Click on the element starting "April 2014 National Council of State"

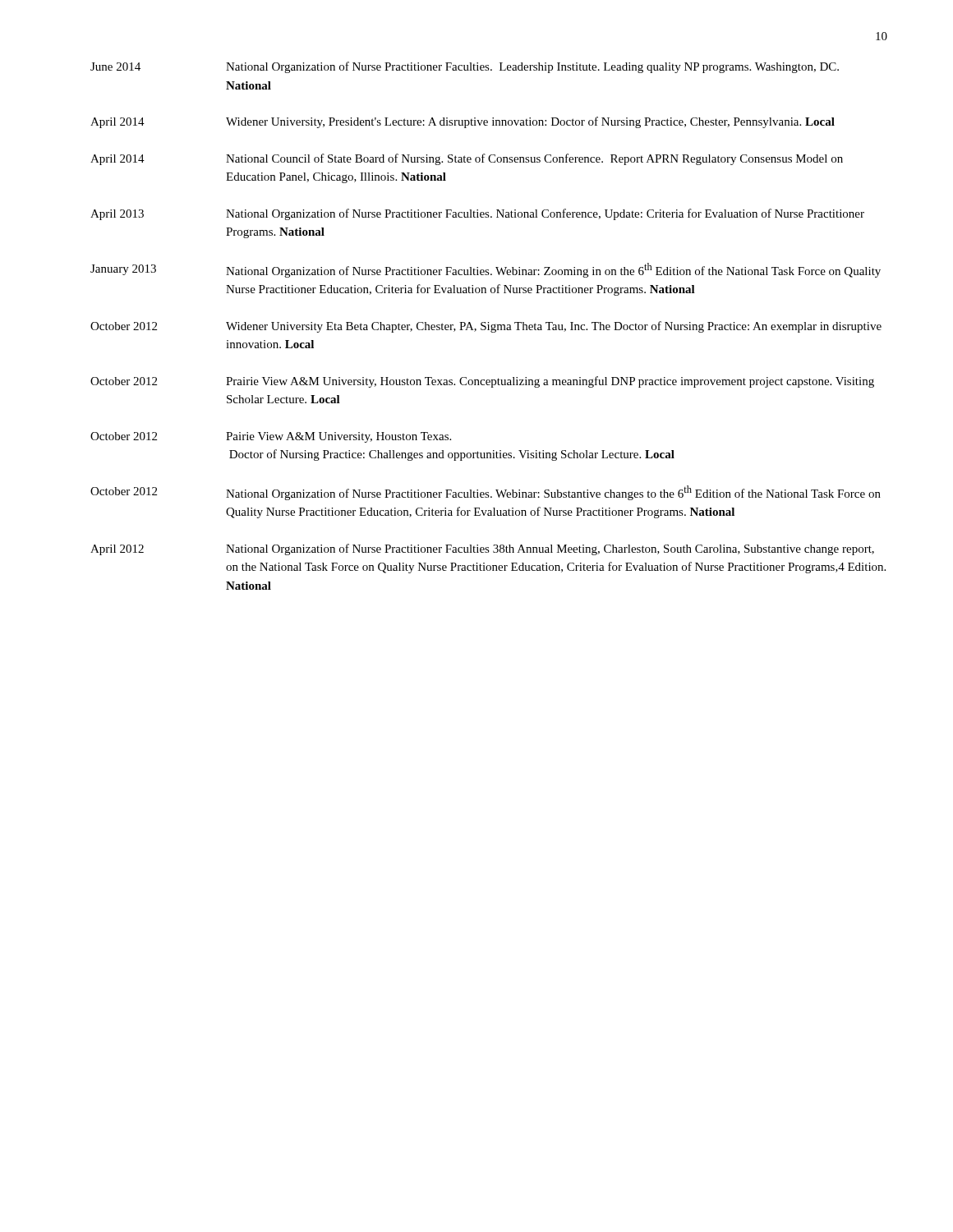coord(489,168)
